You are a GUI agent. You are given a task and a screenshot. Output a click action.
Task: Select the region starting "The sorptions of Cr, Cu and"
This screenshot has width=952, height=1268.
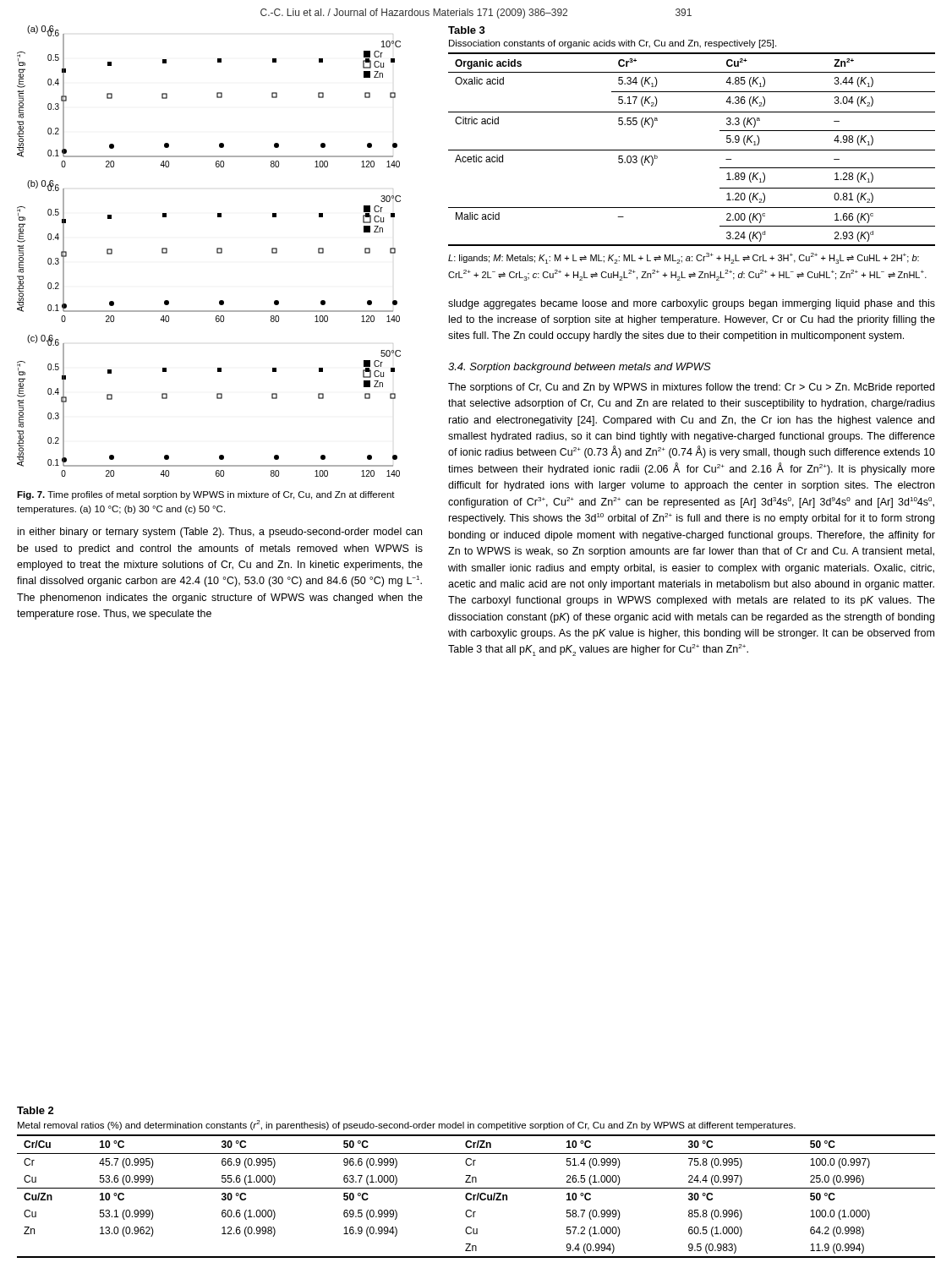click(x=692, y=519)
